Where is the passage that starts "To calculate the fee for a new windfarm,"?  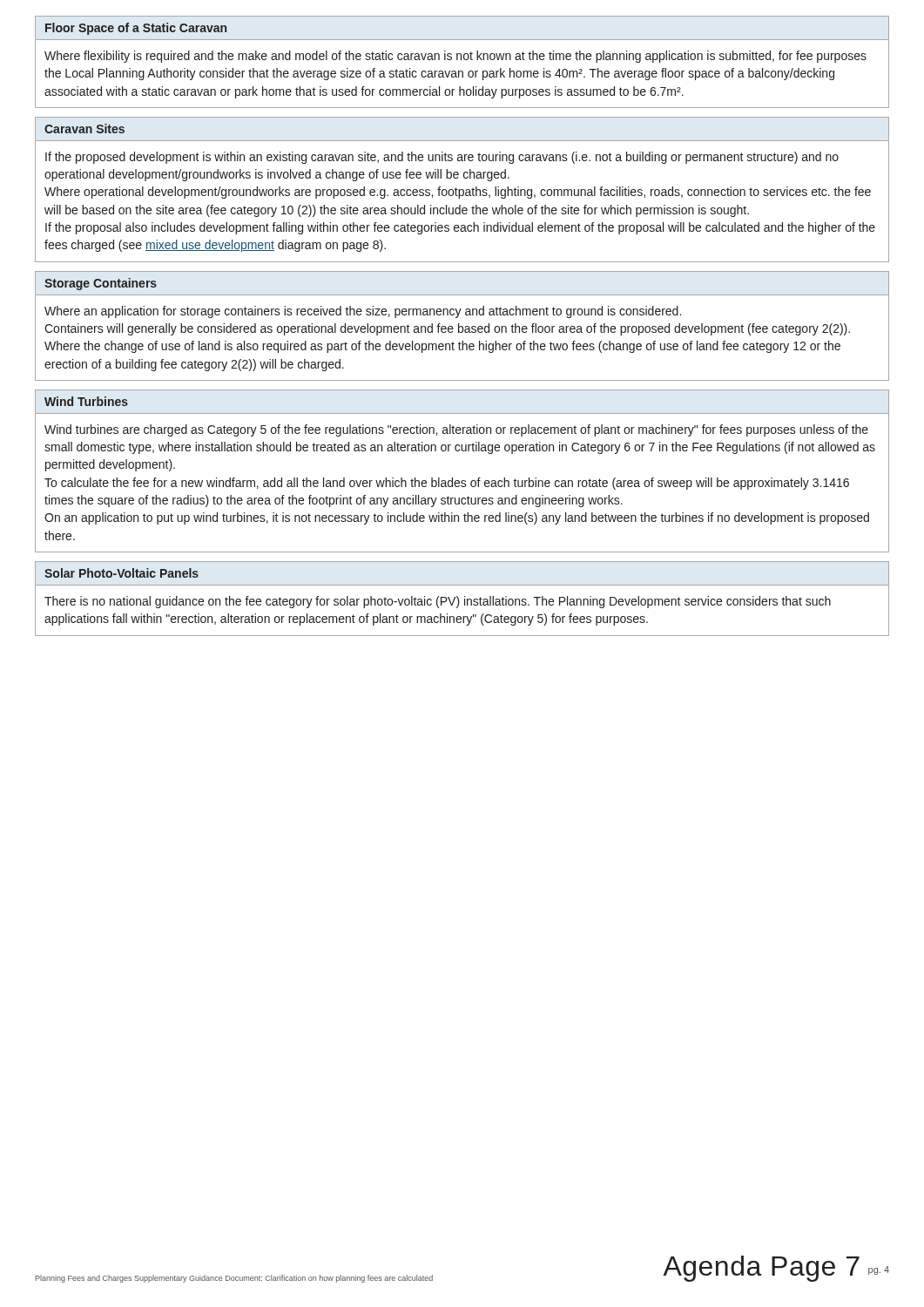click(x=462, y=491)
